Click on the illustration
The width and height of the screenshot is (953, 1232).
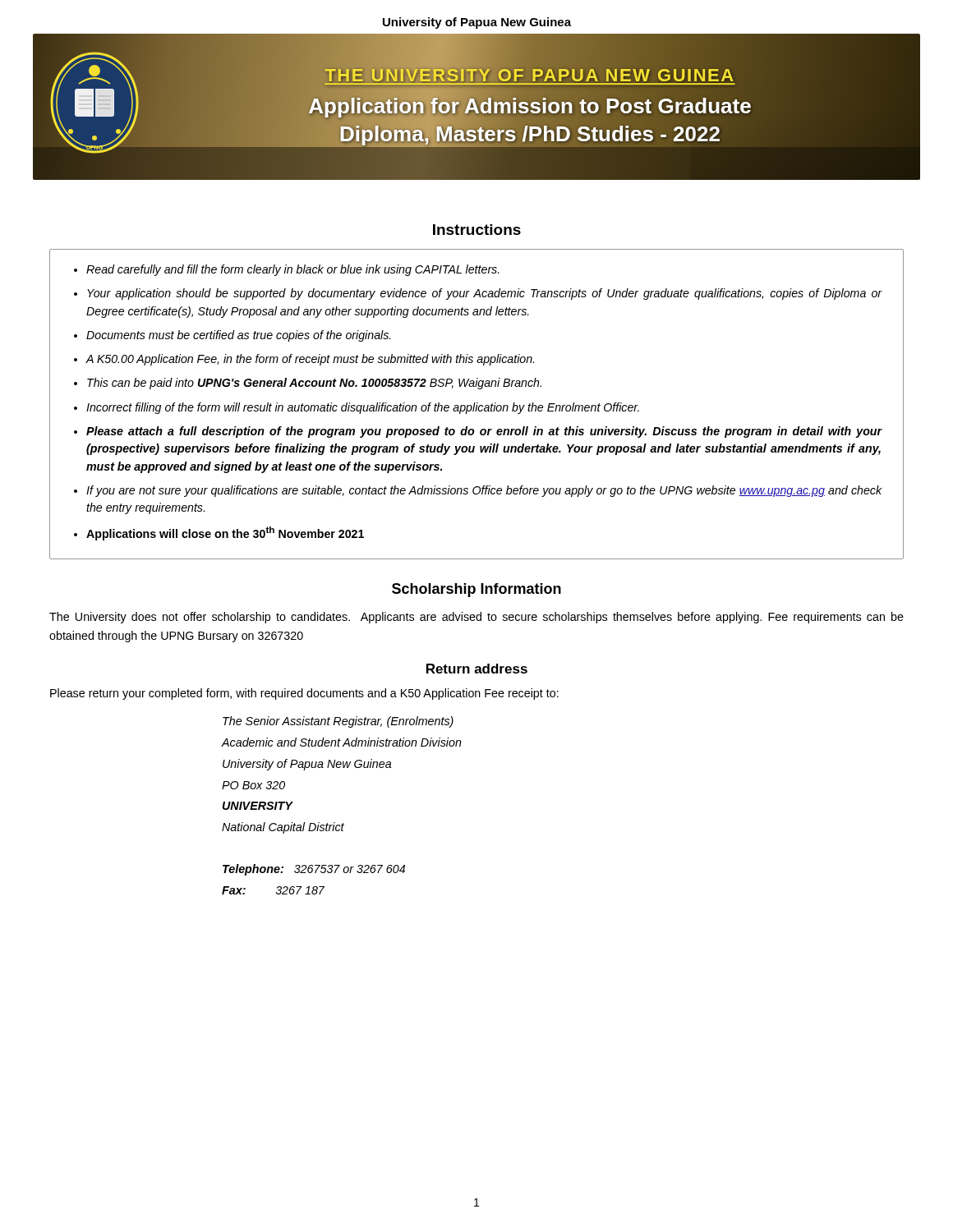point(476,107)
